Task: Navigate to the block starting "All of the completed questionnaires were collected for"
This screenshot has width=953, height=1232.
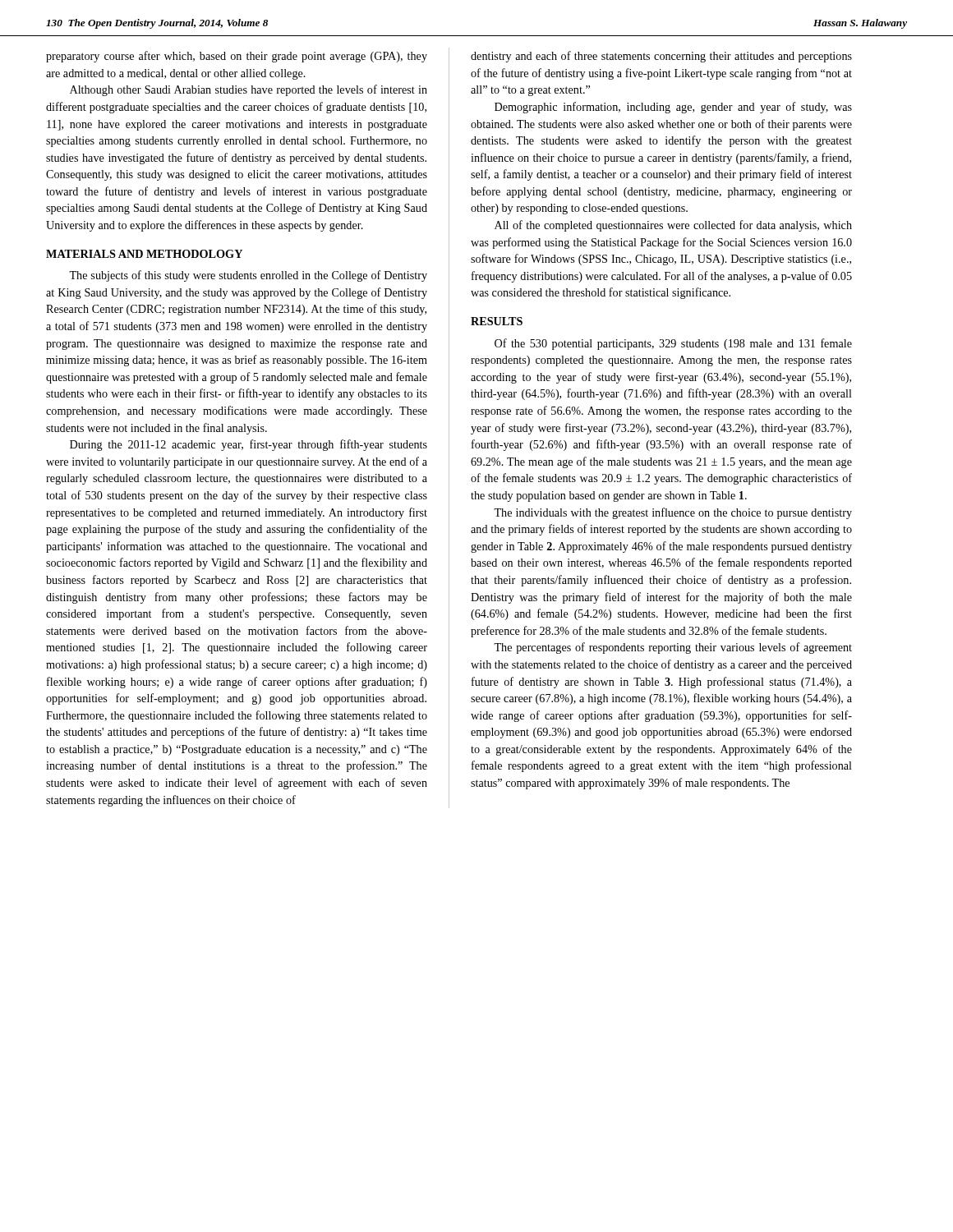Action: (661, 259)
